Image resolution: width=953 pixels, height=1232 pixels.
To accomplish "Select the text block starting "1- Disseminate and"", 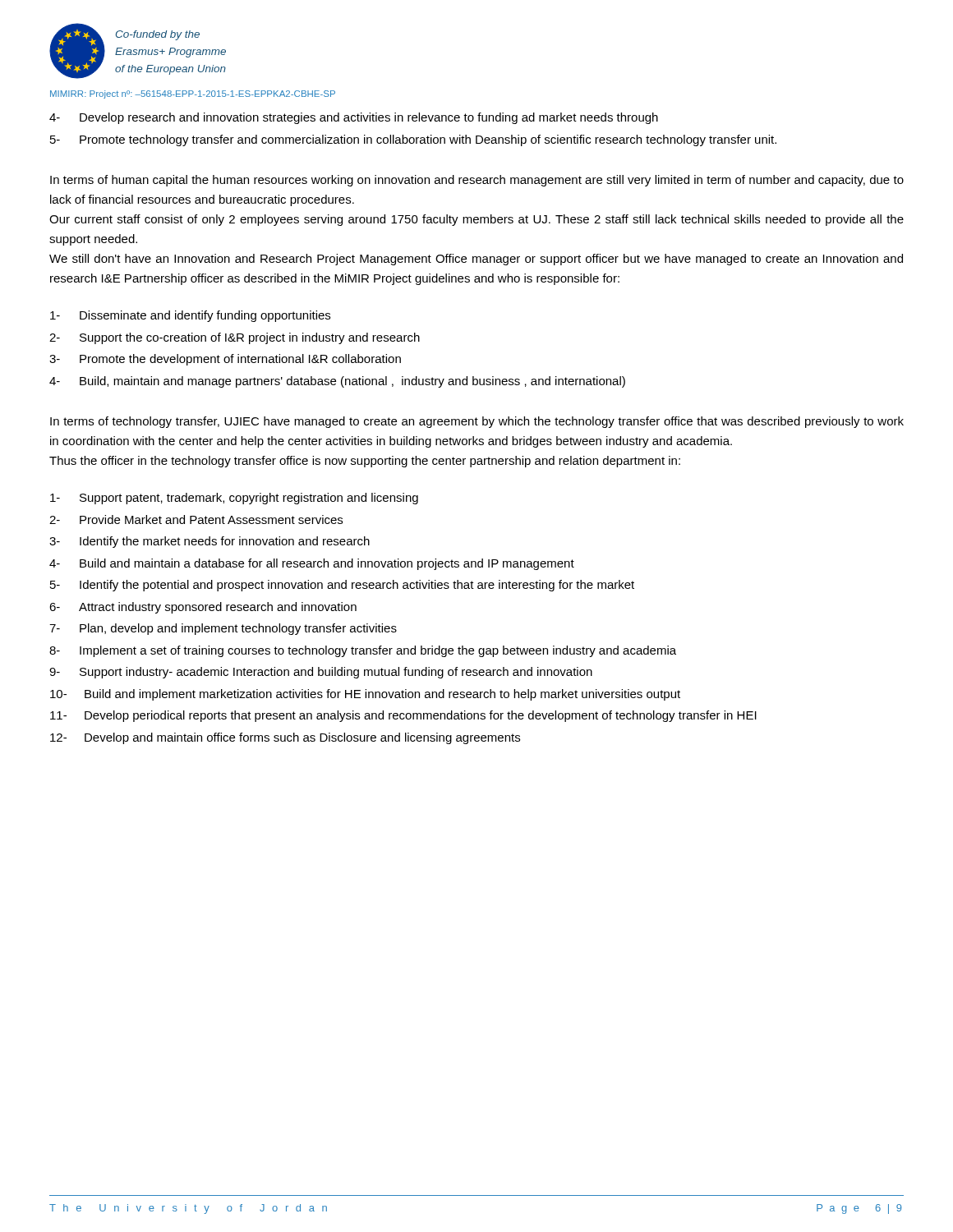I will (190, 316).
